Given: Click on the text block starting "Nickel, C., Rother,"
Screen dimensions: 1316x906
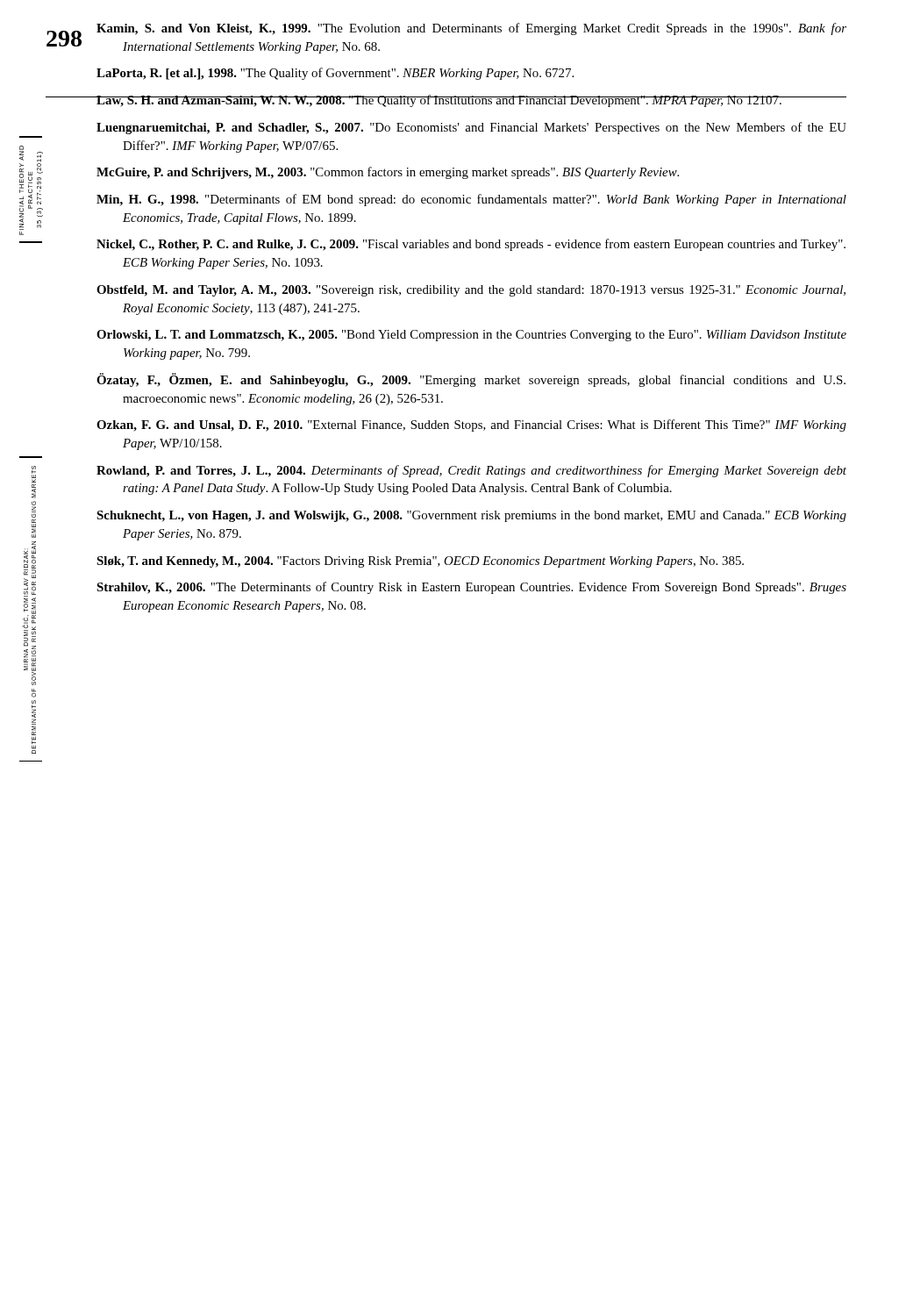Looking at the screenshot, I should tap(471, 254).
